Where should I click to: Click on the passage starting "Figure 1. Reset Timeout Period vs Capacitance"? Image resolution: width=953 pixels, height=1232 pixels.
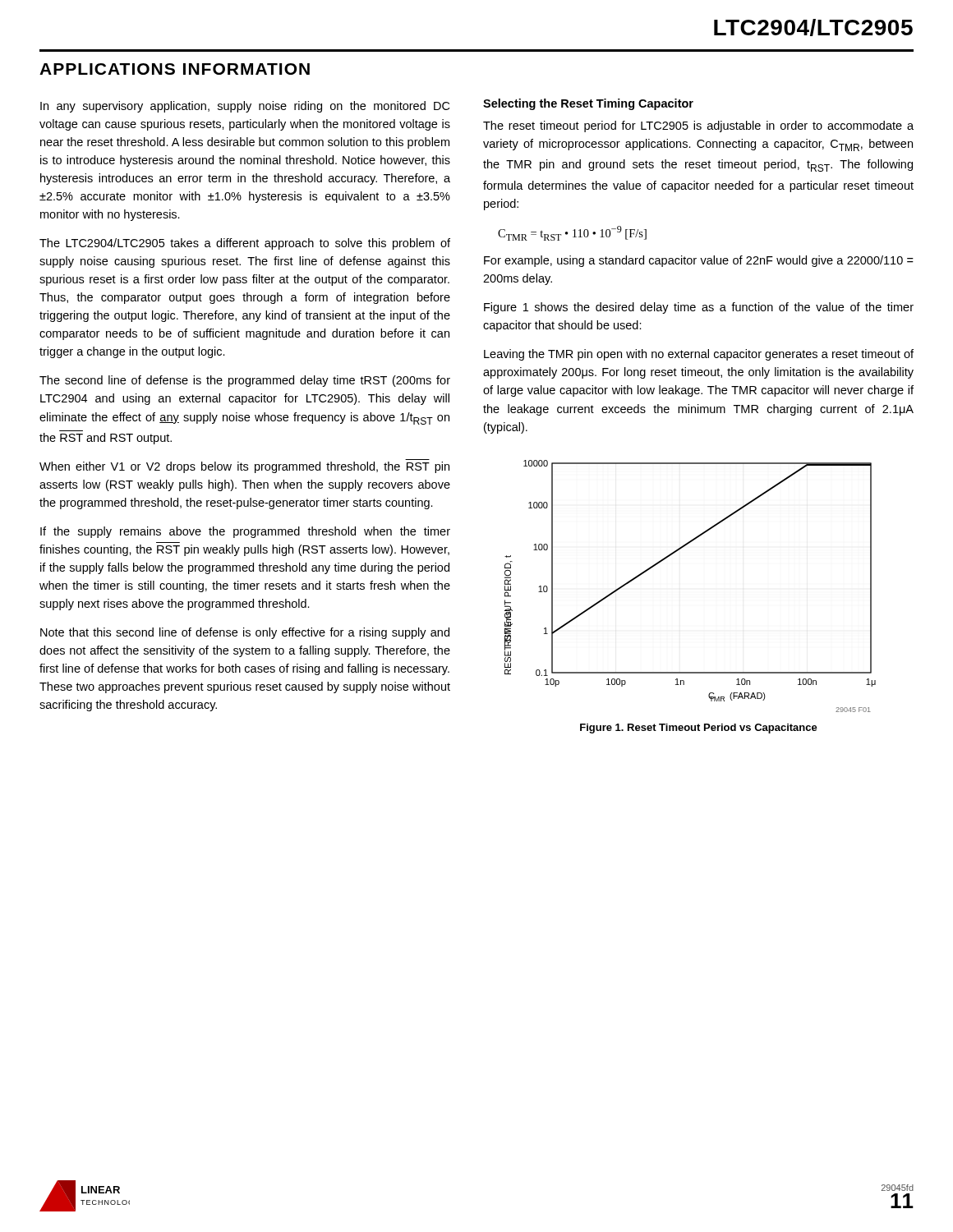click(x=698, y=727)
